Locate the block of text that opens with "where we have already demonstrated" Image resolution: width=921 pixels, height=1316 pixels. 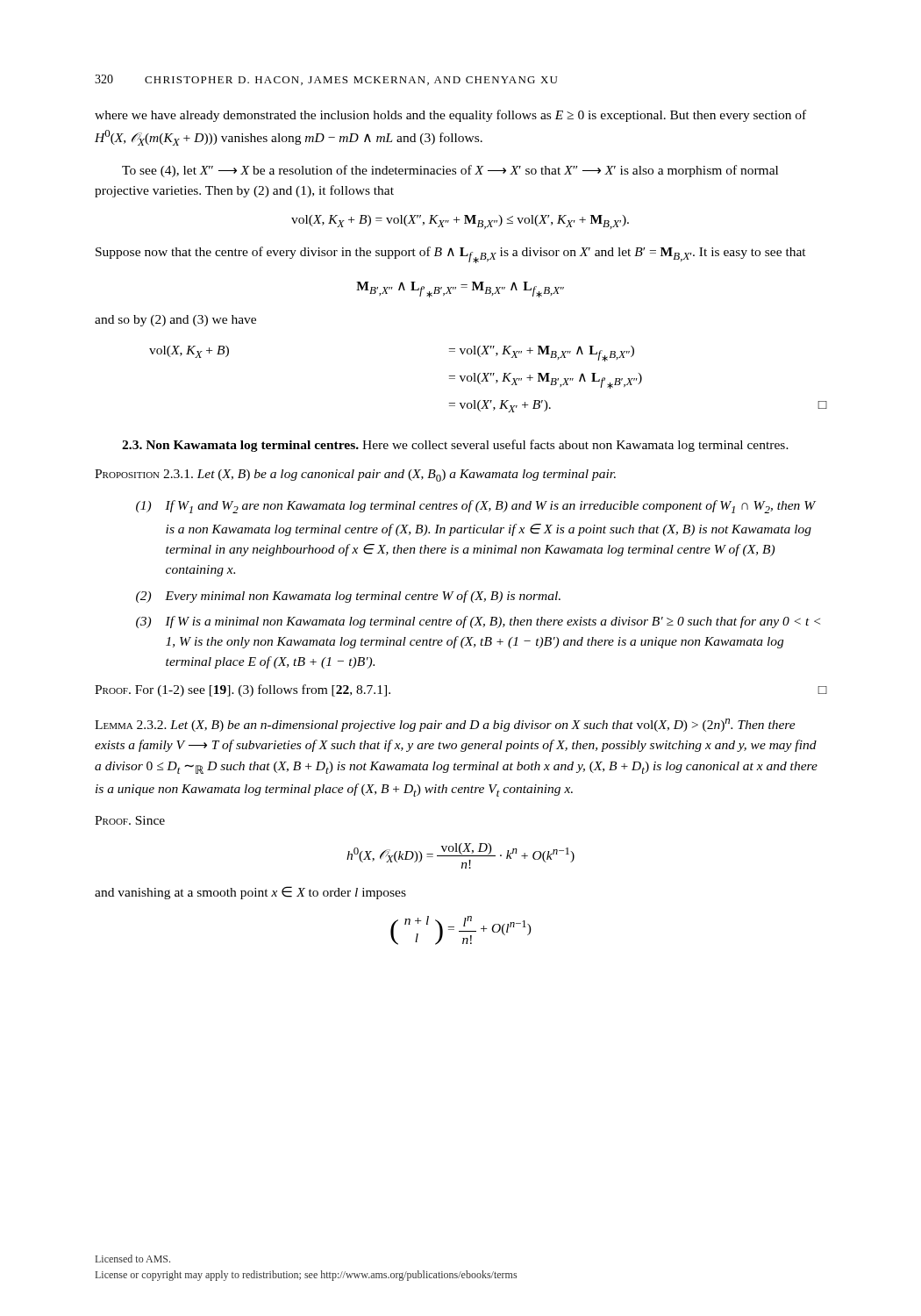pos(460,128)
